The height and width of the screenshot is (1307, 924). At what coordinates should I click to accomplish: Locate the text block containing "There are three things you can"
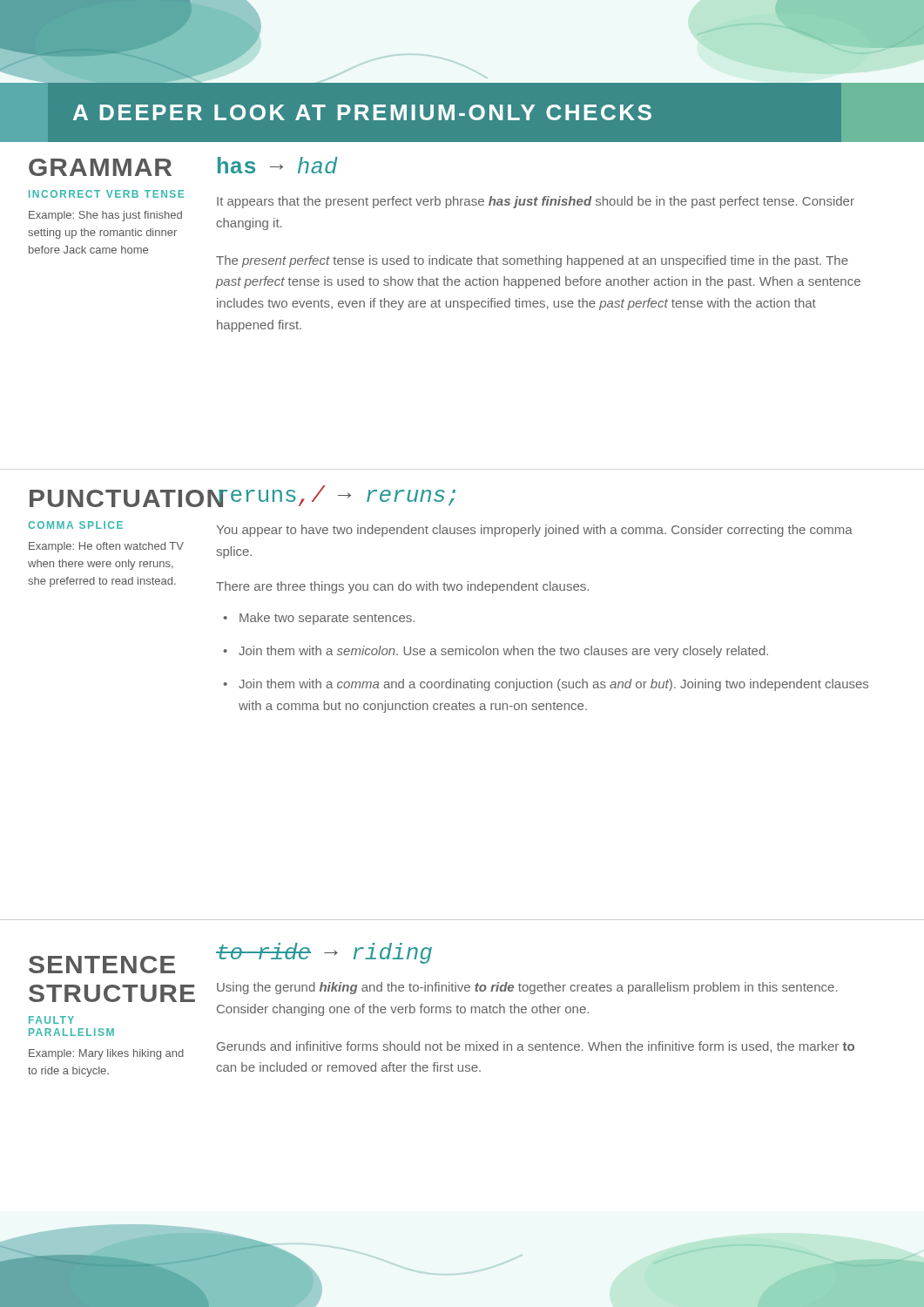pos(403,586)
